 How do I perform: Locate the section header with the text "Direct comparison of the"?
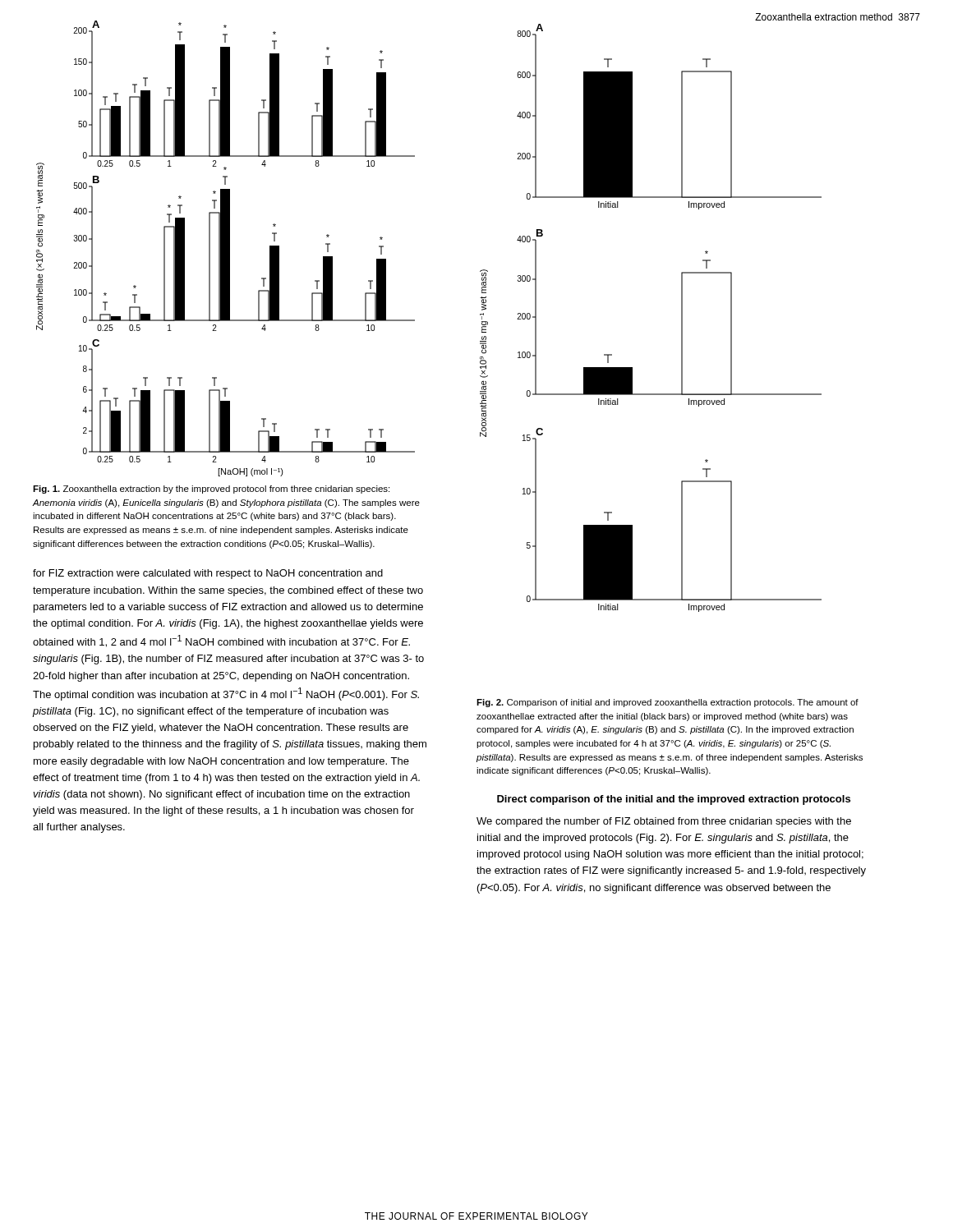(674, 799)
